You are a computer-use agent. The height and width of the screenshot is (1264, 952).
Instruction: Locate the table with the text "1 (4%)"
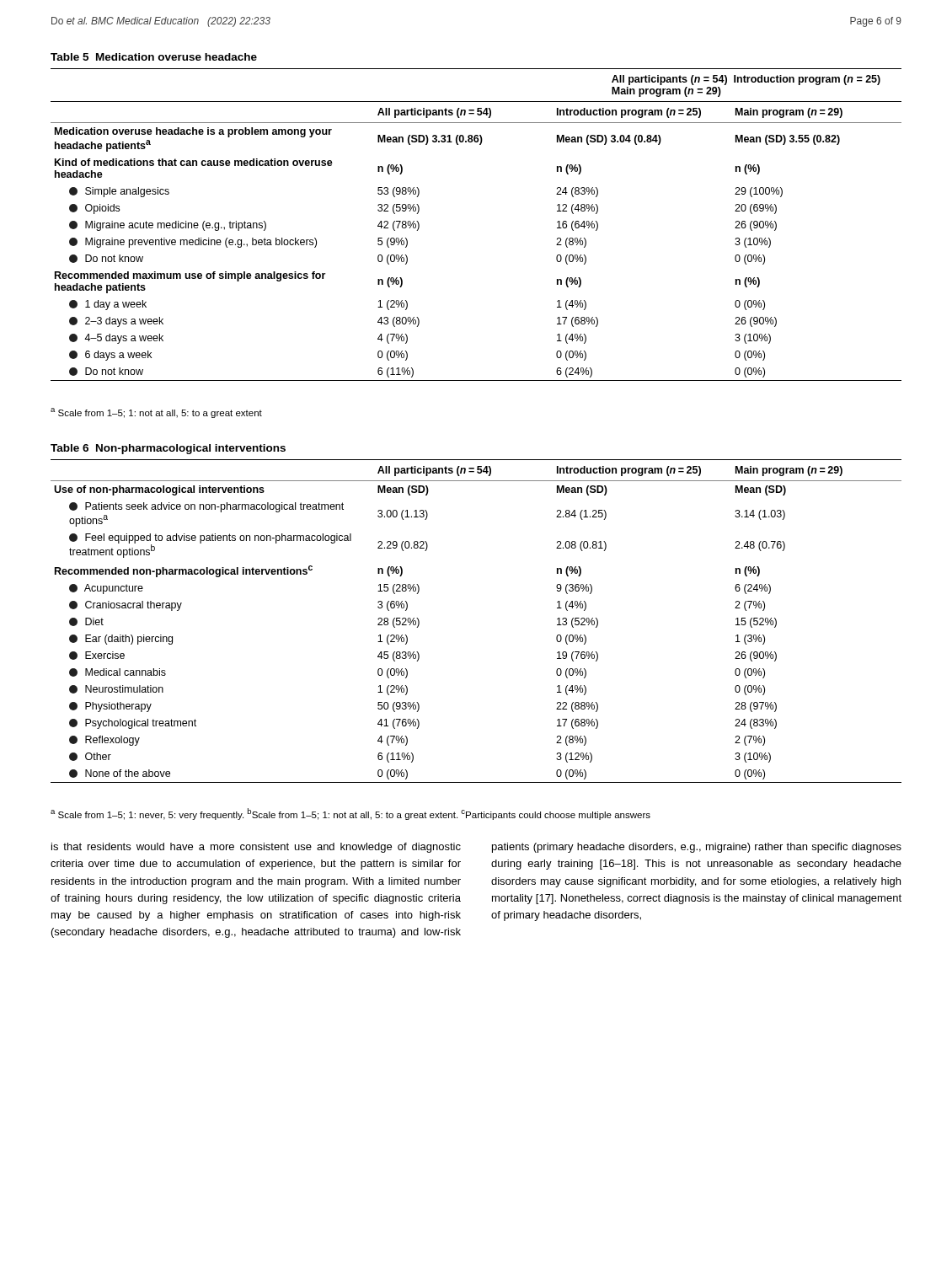(476, 621)
